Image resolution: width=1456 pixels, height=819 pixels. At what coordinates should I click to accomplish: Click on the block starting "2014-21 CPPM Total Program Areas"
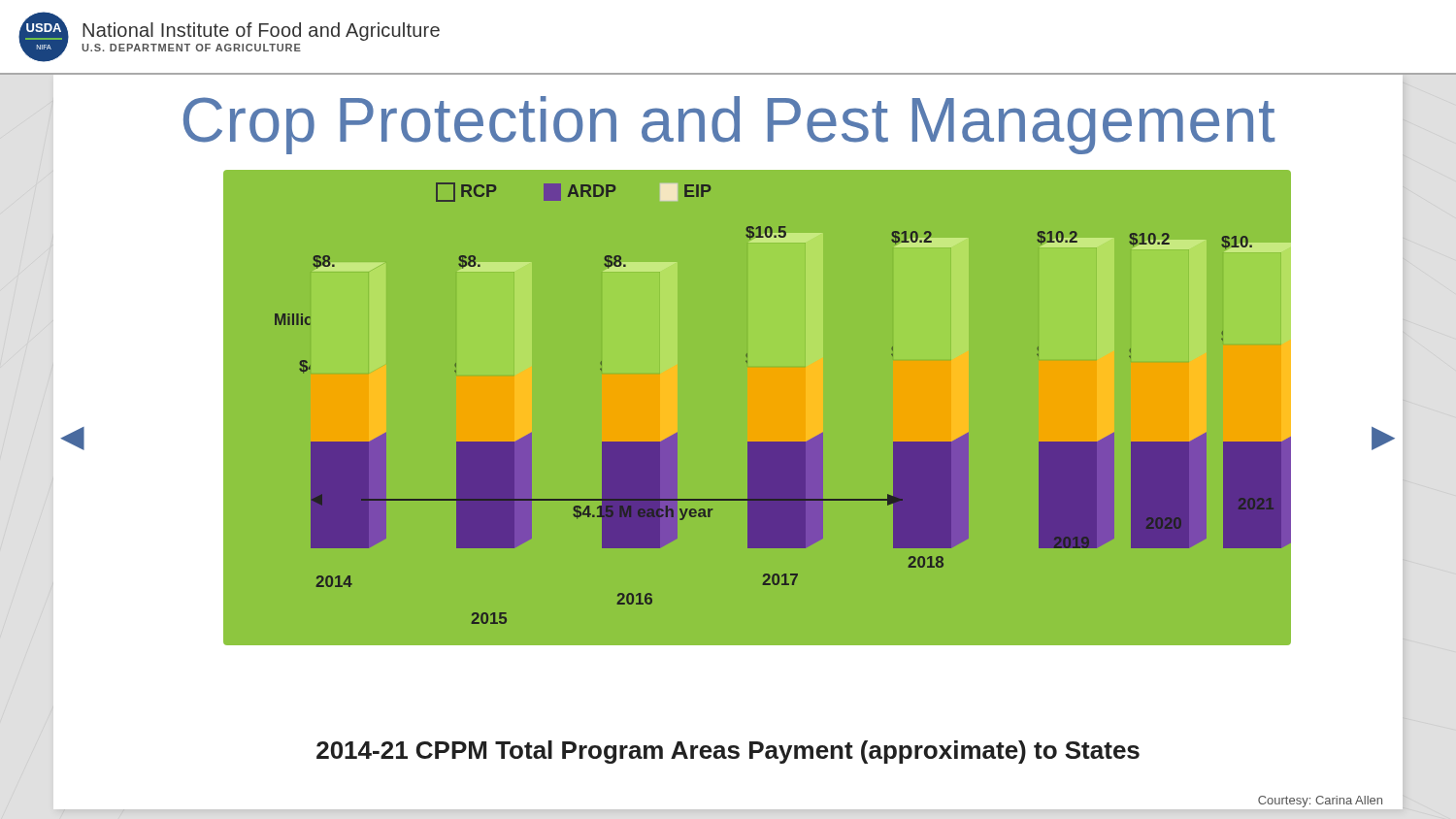(728, 750)
